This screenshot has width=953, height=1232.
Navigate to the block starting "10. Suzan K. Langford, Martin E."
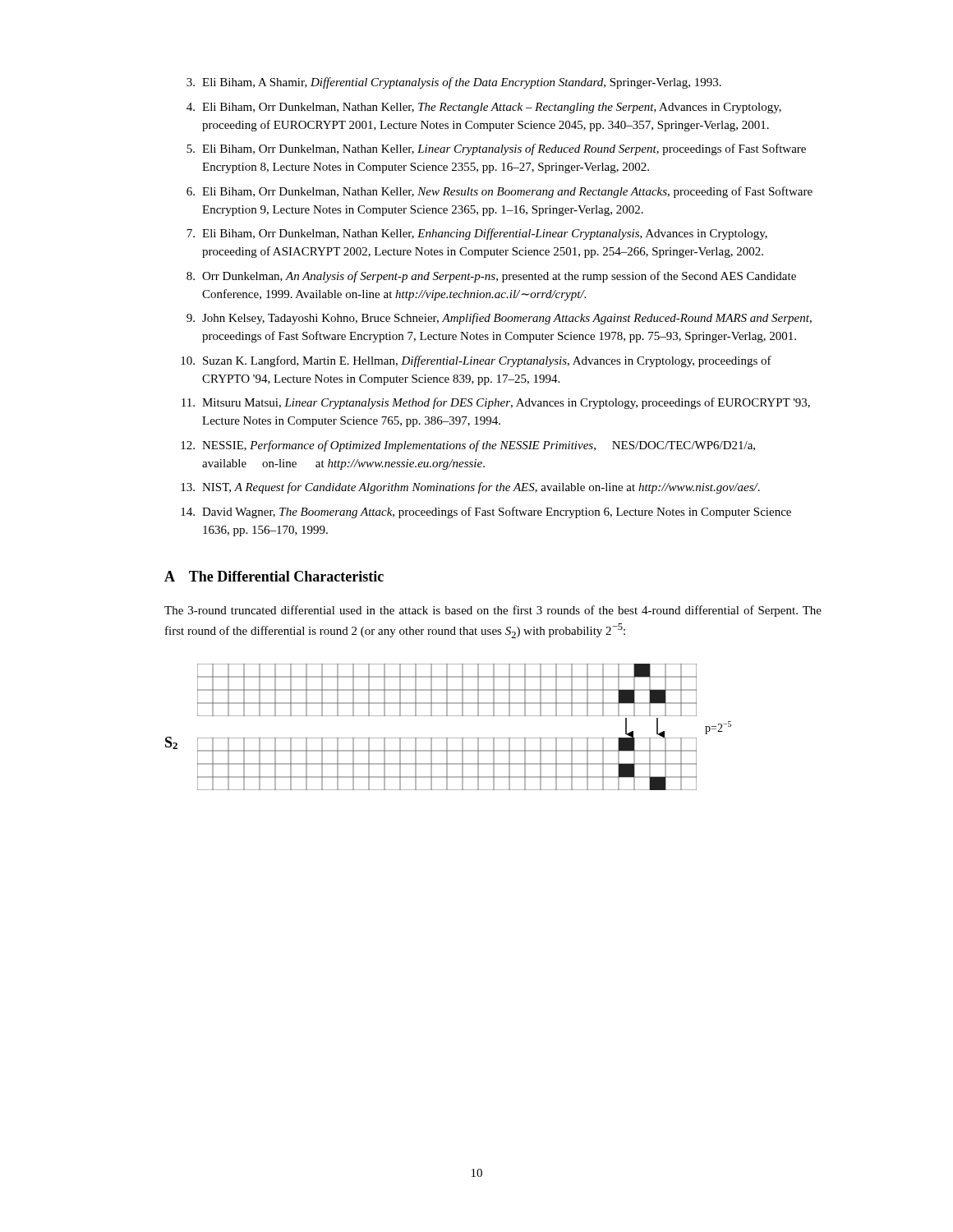click(493, 370)
